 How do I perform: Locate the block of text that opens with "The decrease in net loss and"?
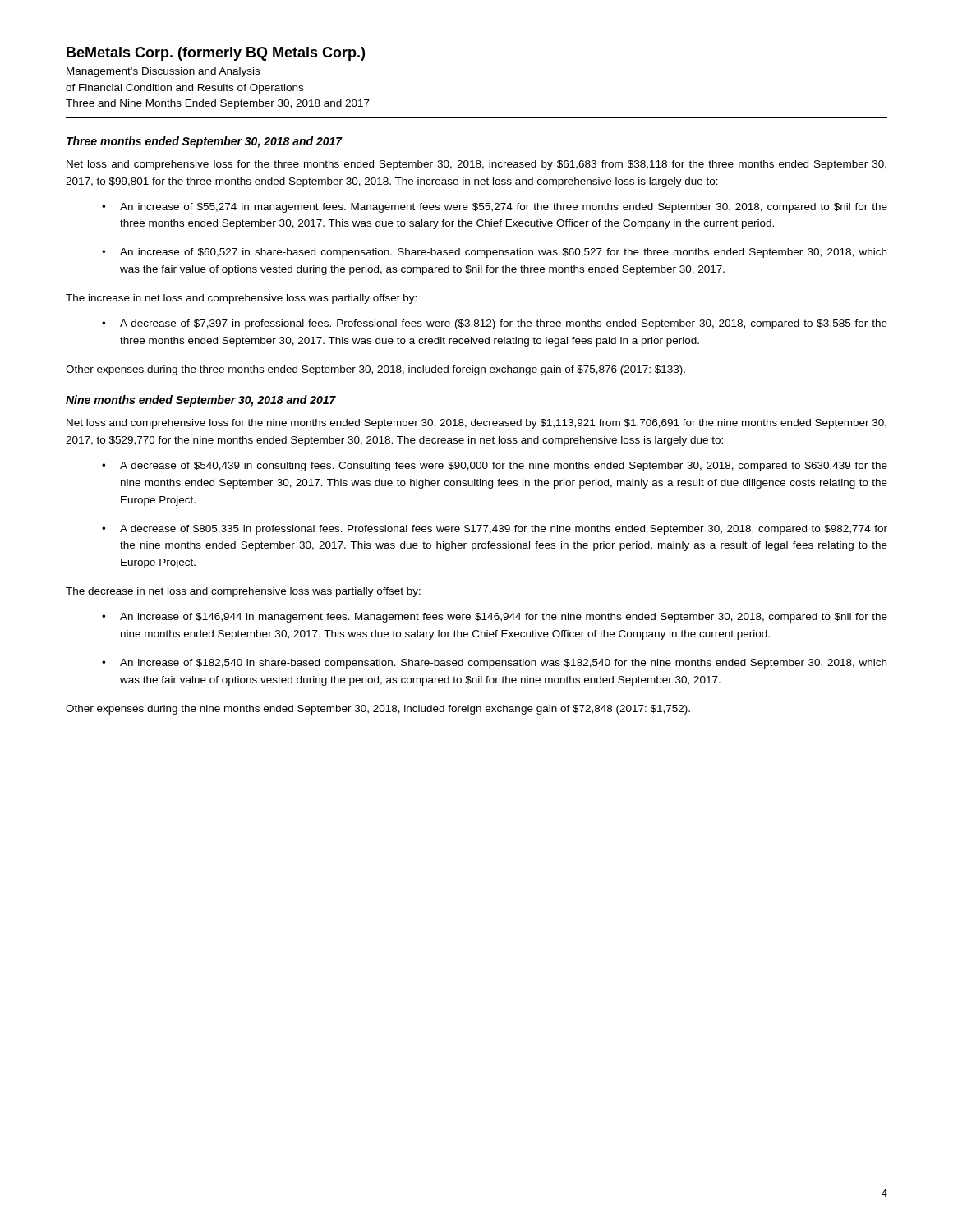coord(243,591)
